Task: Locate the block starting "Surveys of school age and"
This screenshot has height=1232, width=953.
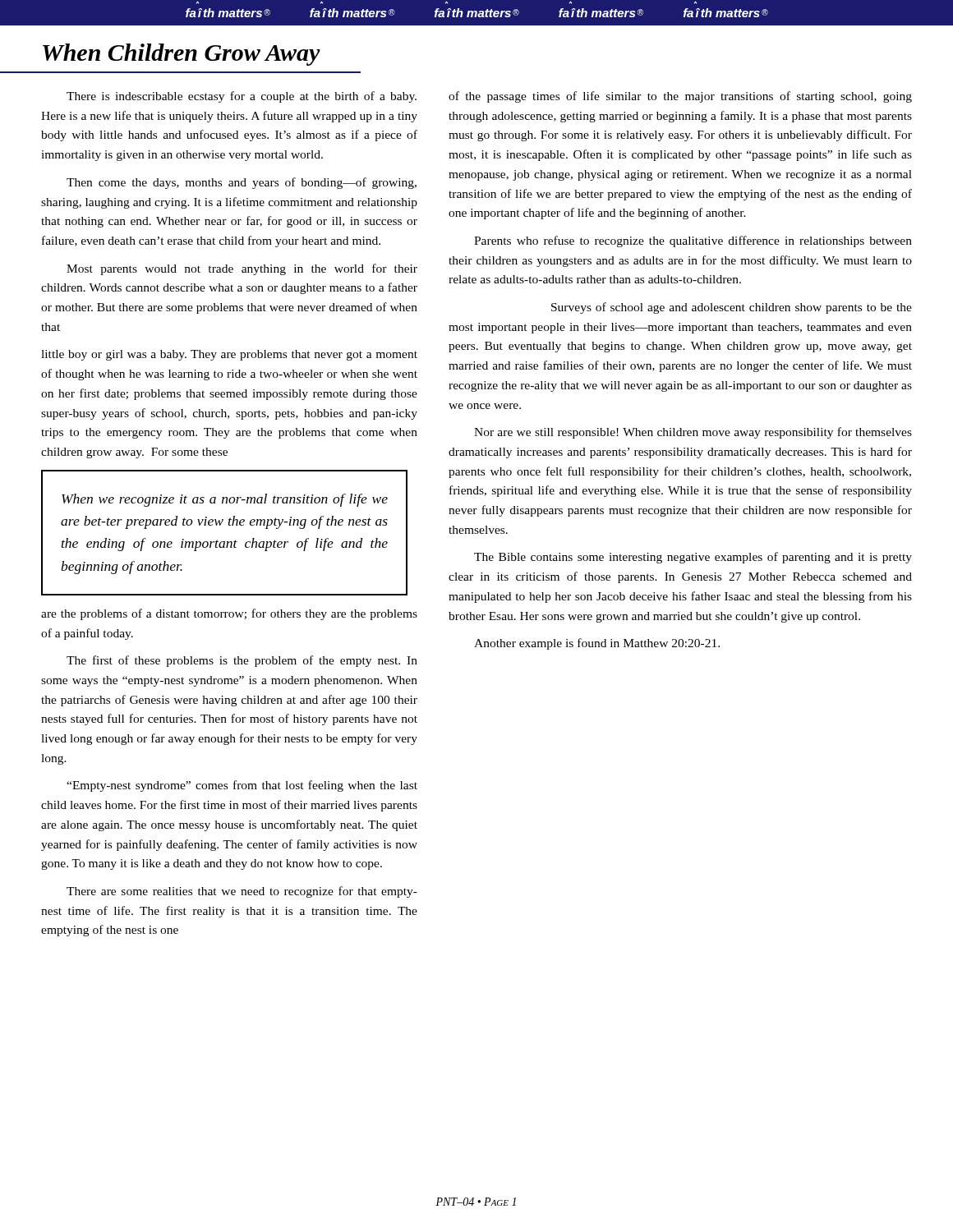Action: (680, 355)
